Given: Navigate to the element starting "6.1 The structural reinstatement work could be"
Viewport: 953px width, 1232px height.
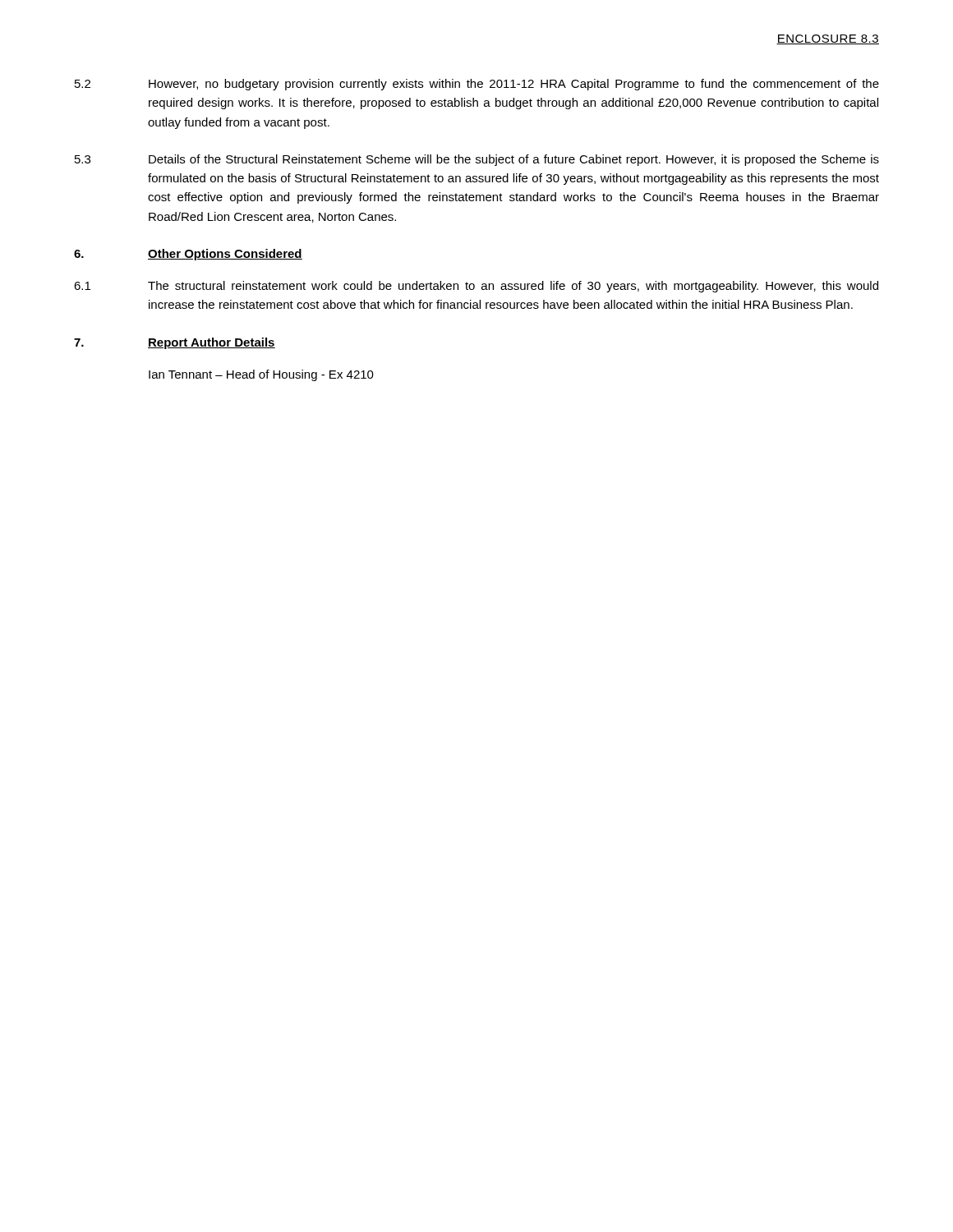Looking at the screenshot, I should click(476, 295).
